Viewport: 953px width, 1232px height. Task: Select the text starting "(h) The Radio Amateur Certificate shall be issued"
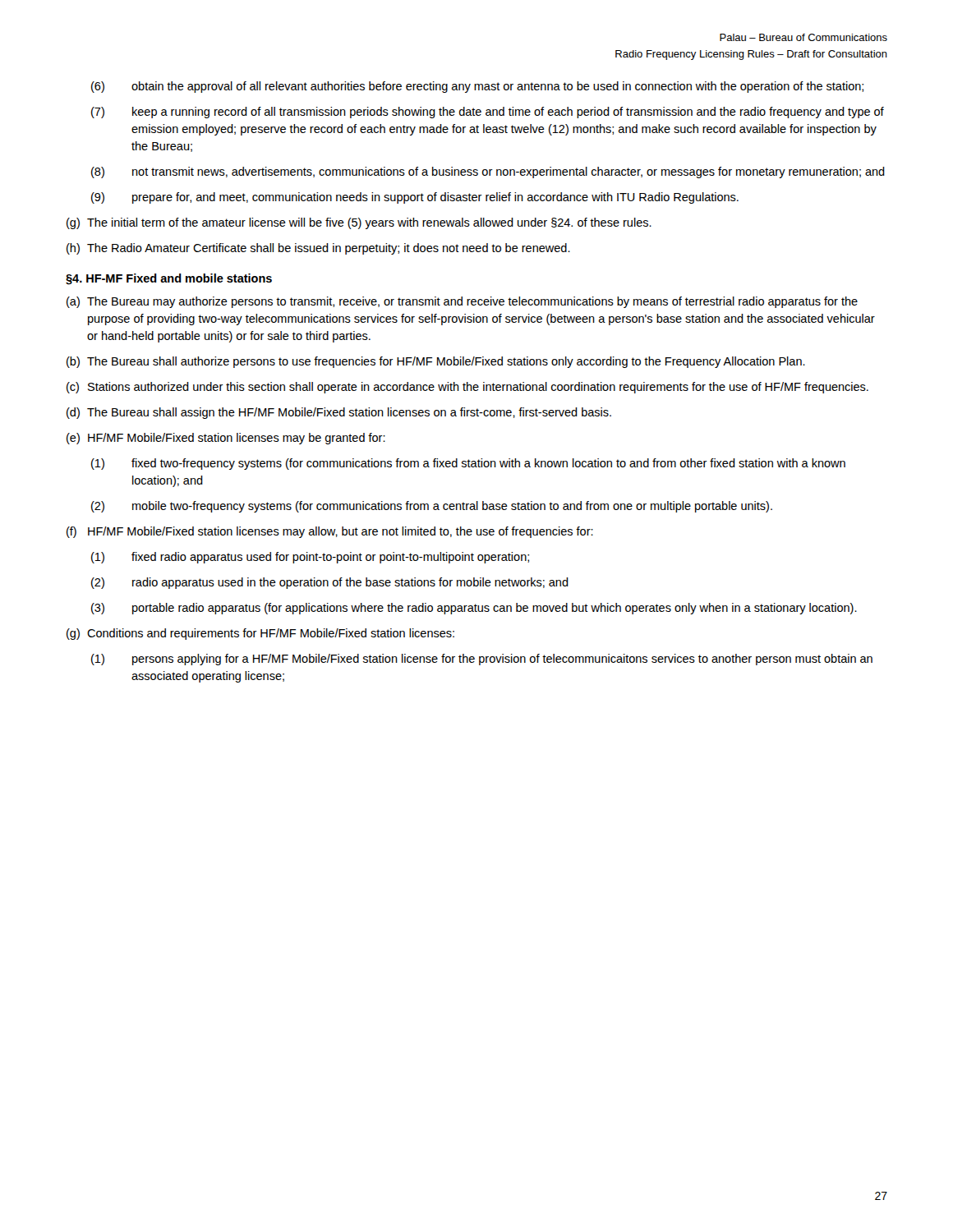click(x=476, y=249)
